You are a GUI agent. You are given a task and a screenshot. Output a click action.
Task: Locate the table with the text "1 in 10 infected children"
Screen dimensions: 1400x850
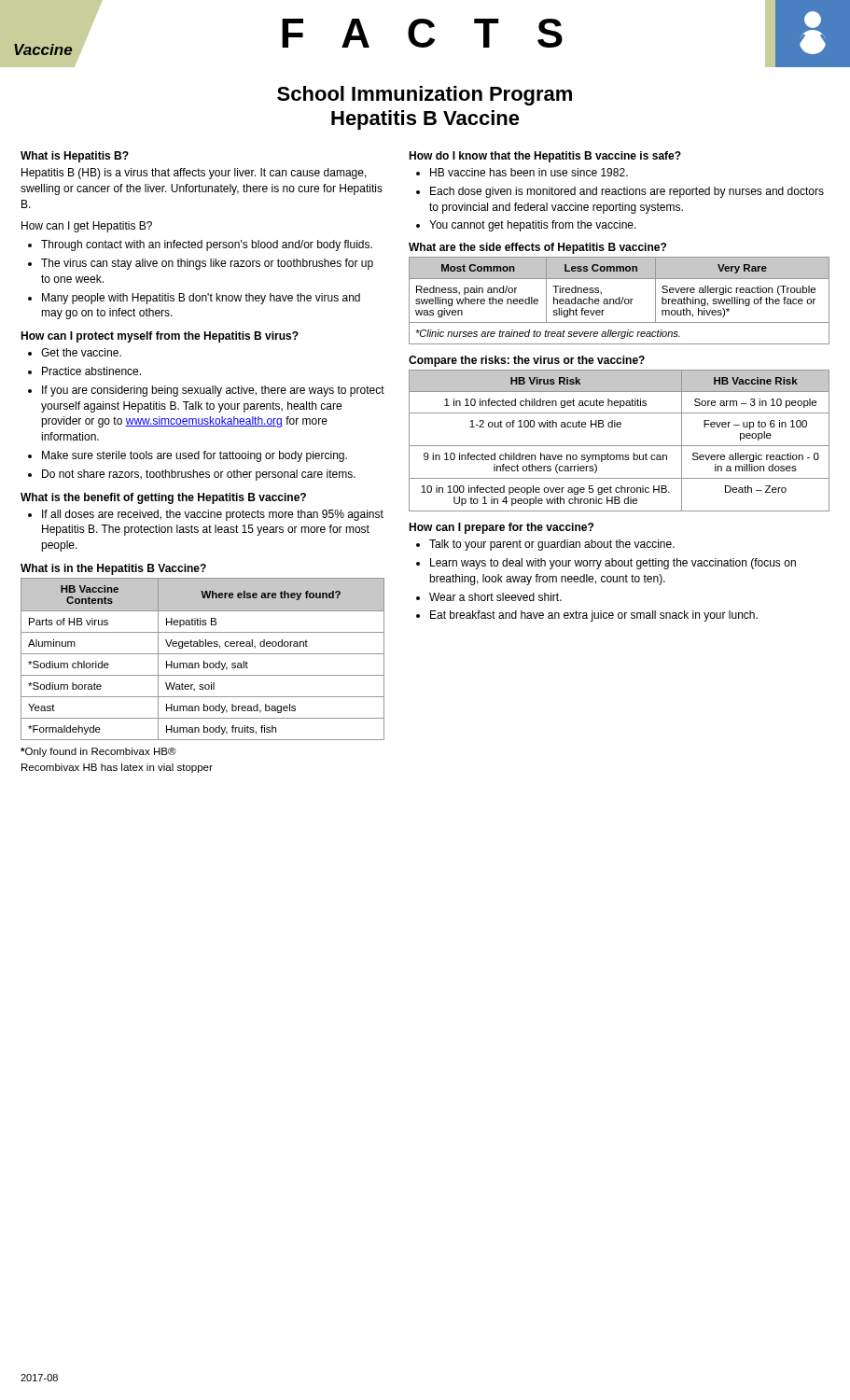[619, 441]
